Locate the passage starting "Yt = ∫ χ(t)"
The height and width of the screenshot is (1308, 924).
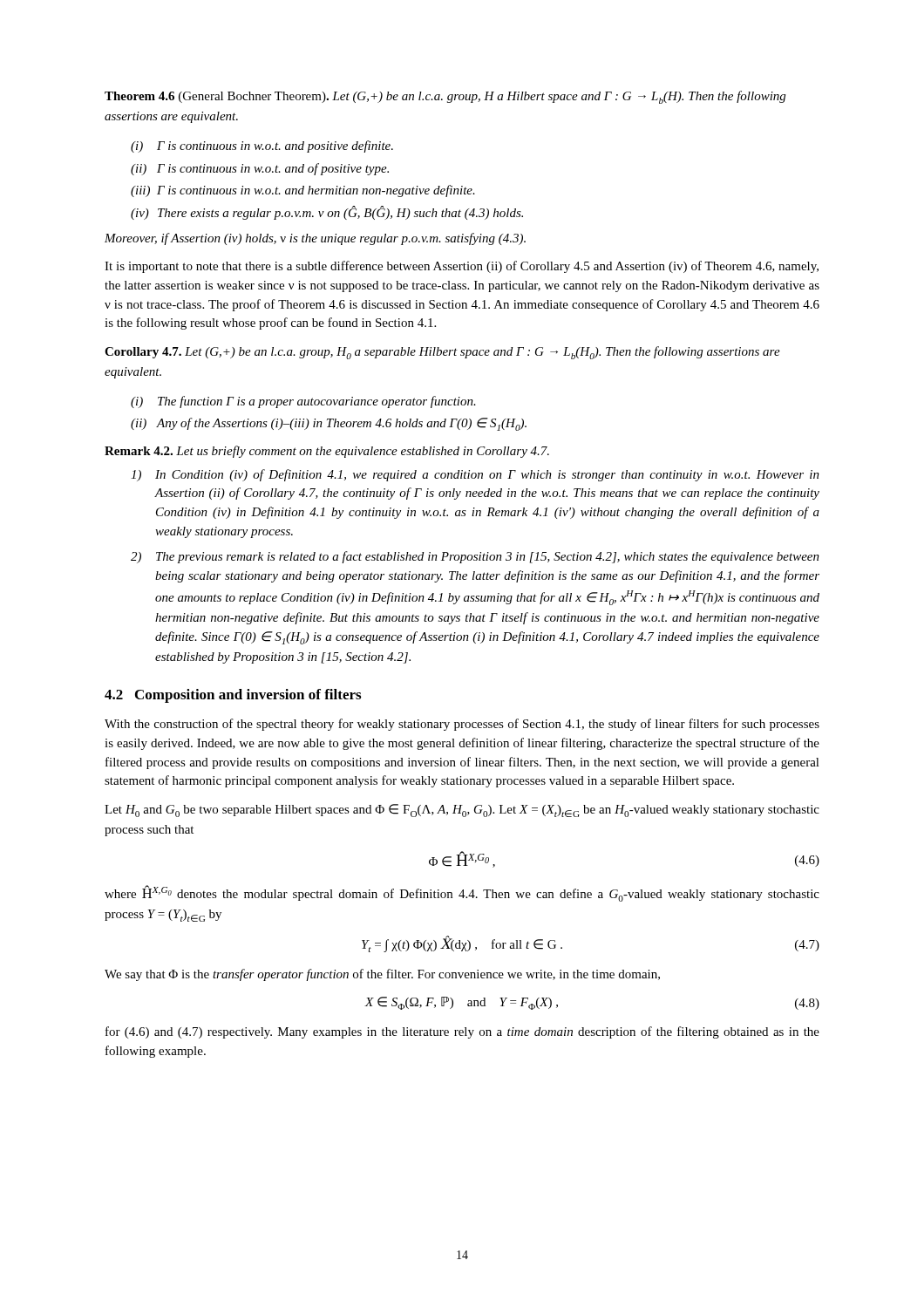click(462, 944)
